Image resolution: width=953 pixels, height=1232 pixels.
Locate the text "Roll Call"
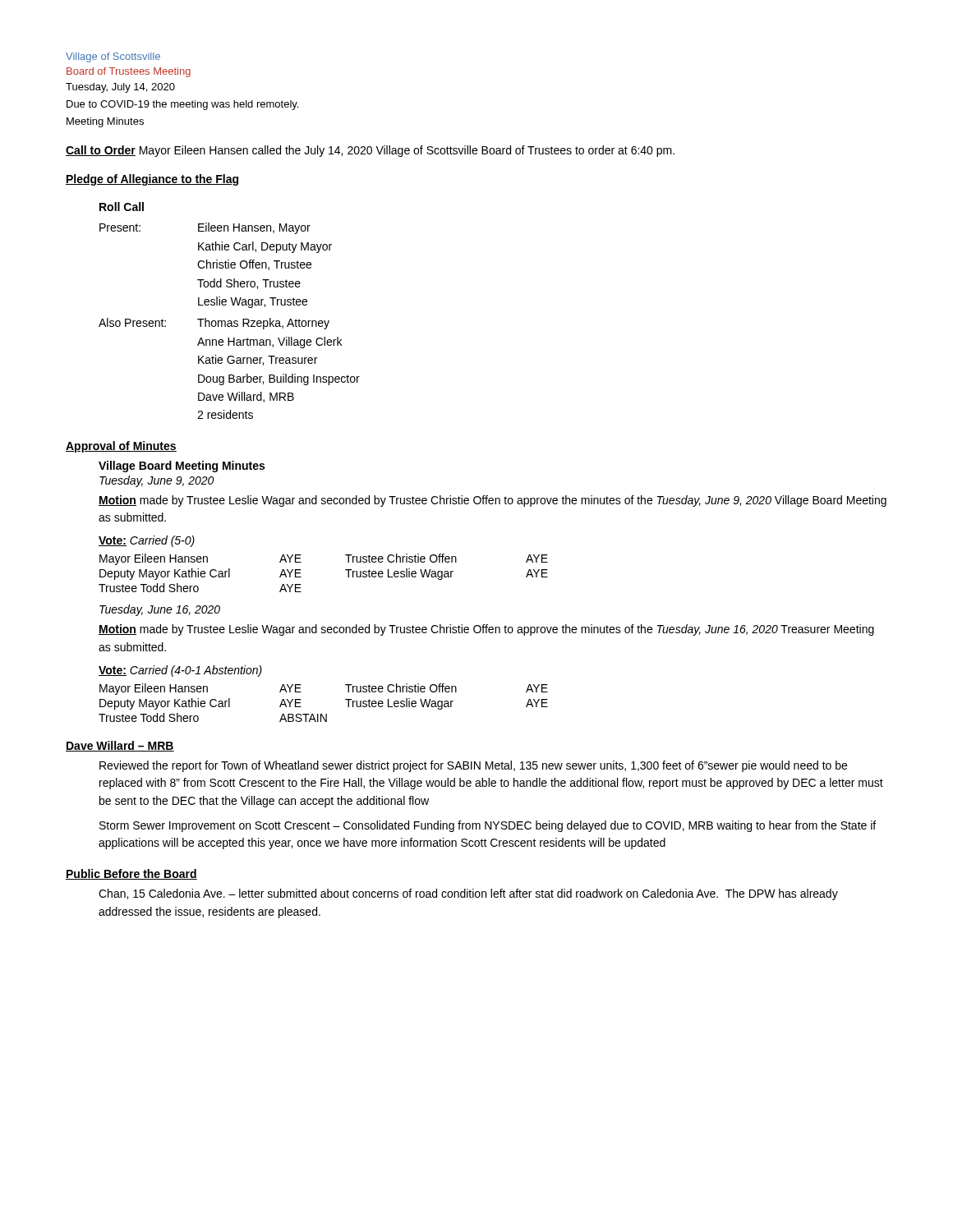122,207
